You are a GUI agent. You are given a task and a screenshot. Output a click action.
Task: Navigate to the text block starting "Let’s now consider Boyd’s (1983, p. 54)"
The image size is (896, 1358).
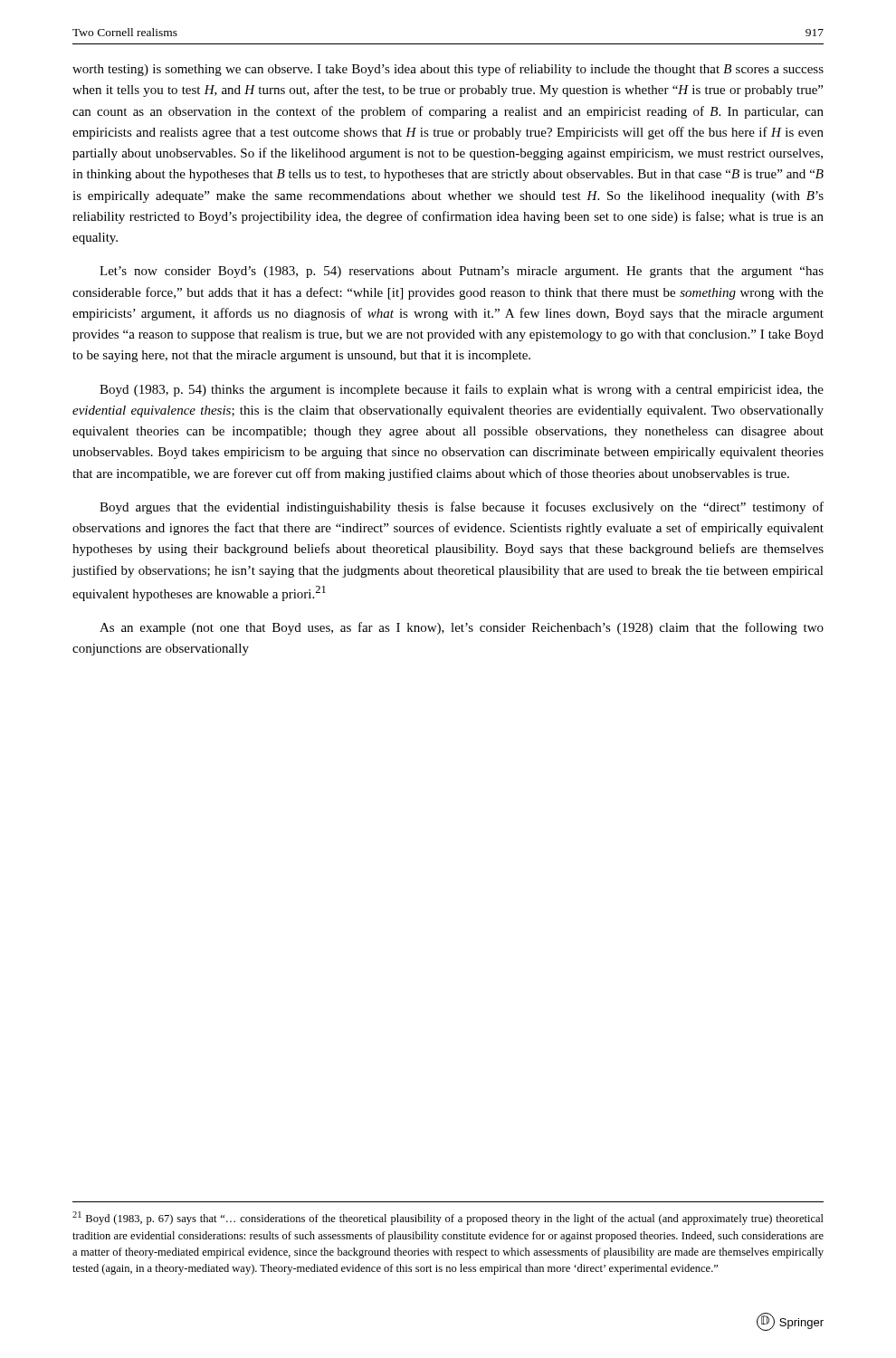[448, 314]
